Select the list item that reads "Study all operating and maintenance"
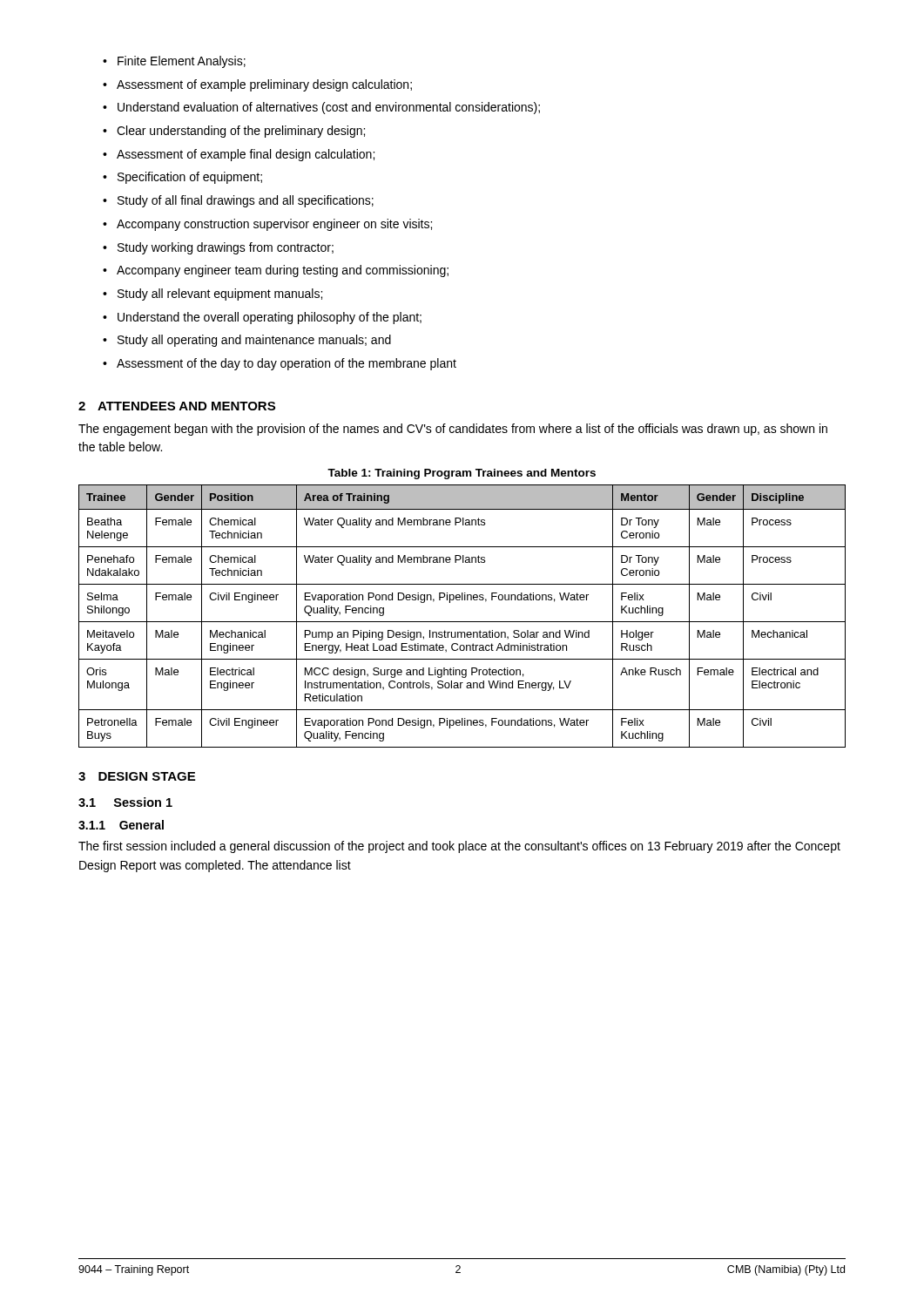924x1307 pixels. 254,340
